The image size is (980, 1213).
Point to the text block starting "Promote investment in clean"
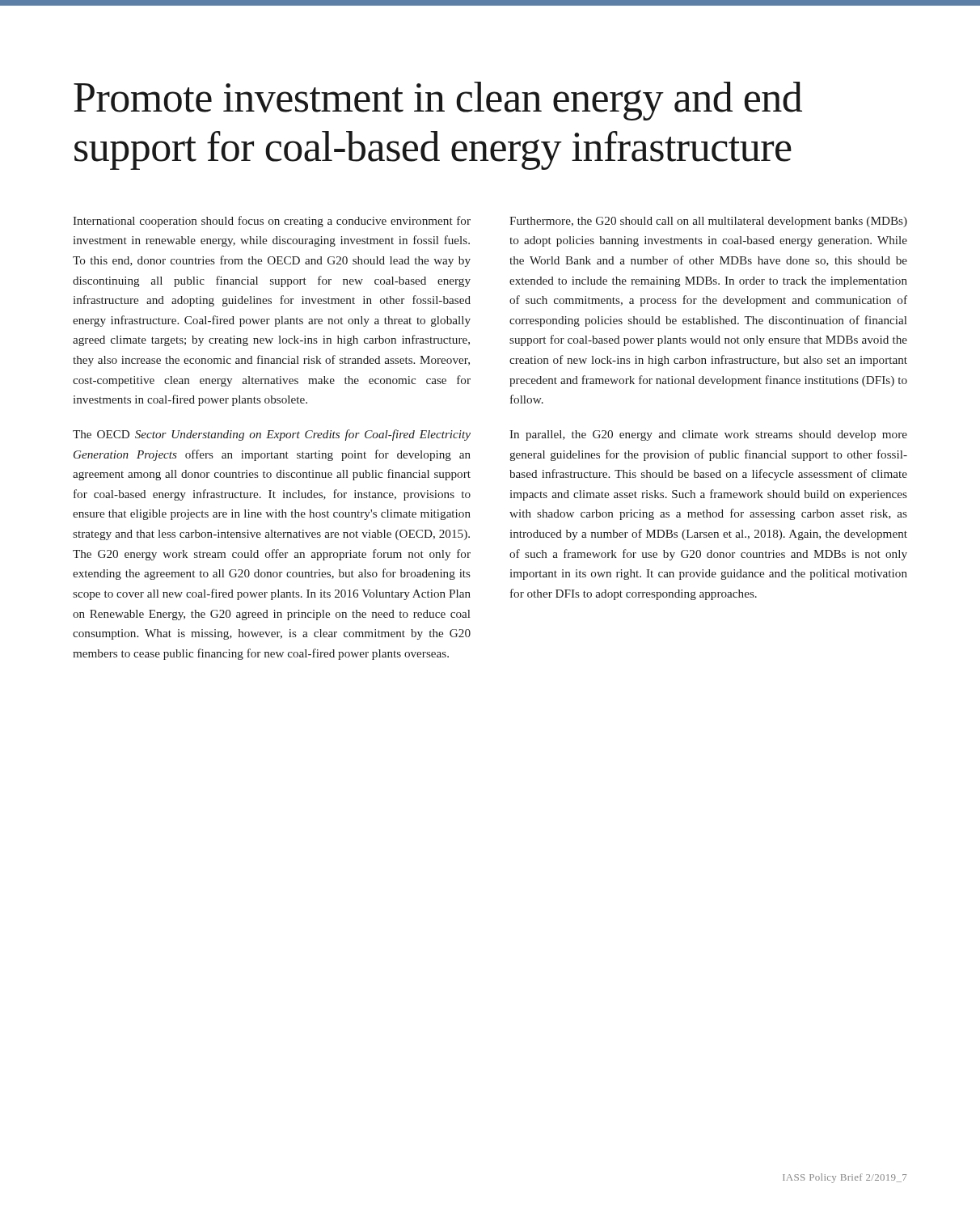490,122
